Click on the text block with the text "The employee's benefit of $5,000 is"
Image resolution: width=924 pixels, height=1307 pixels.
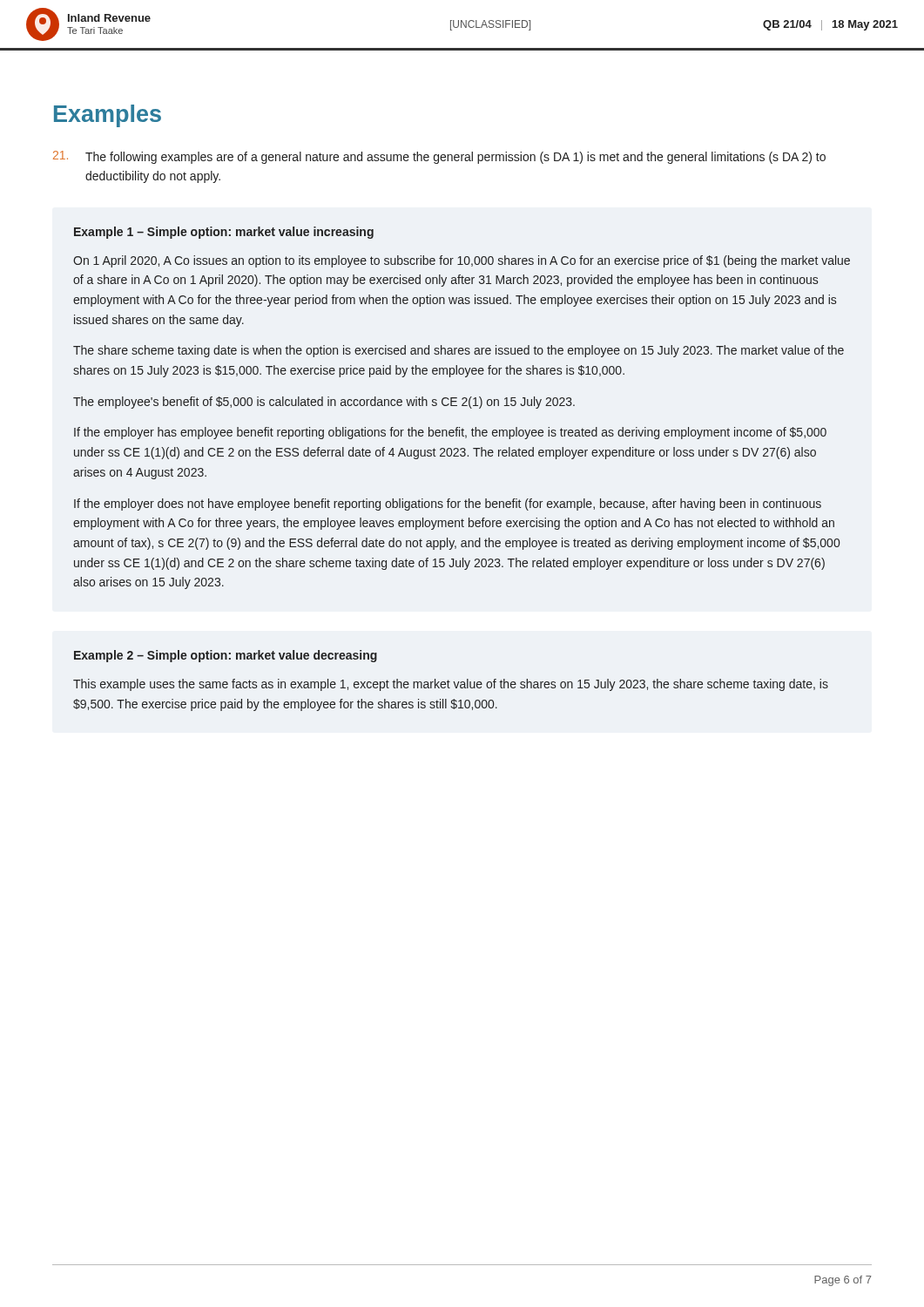point(324,402)
